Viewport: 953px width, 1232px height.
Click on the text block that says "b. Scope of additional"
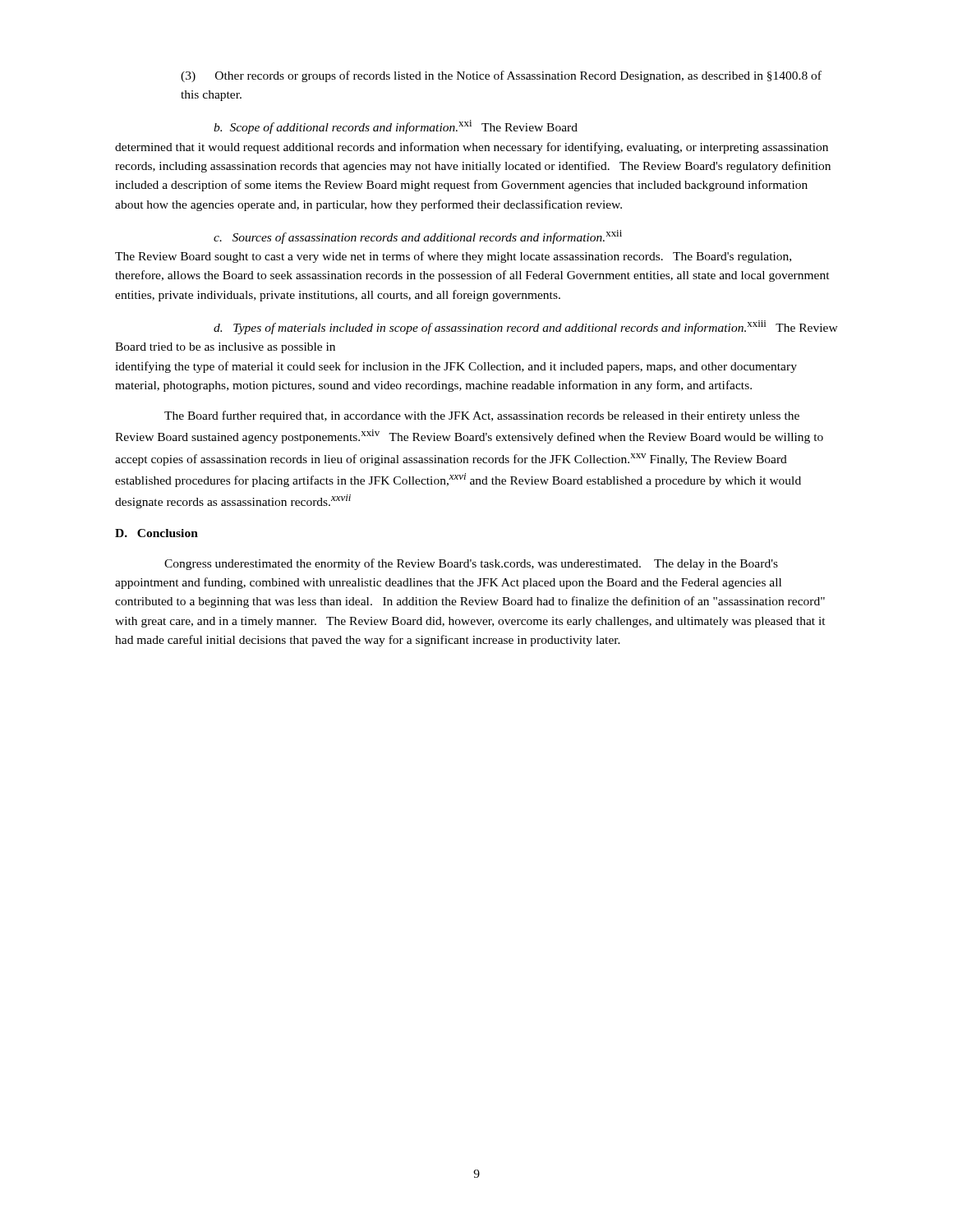pyautogui.click(x=476, y=164)
